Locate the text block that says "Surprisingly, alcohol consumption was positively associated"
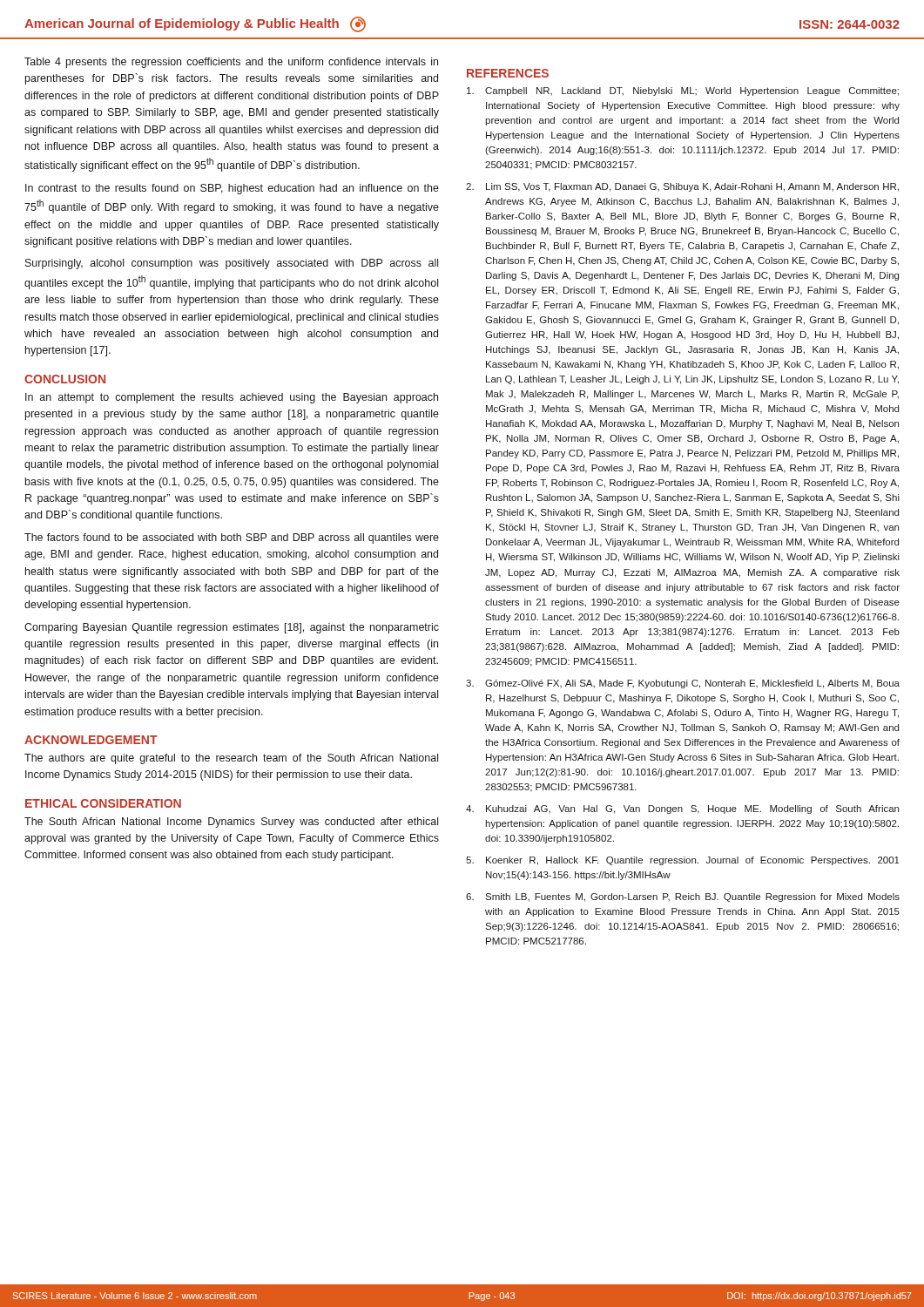The width and height of the screenshot is (924, 1307). 232,307
